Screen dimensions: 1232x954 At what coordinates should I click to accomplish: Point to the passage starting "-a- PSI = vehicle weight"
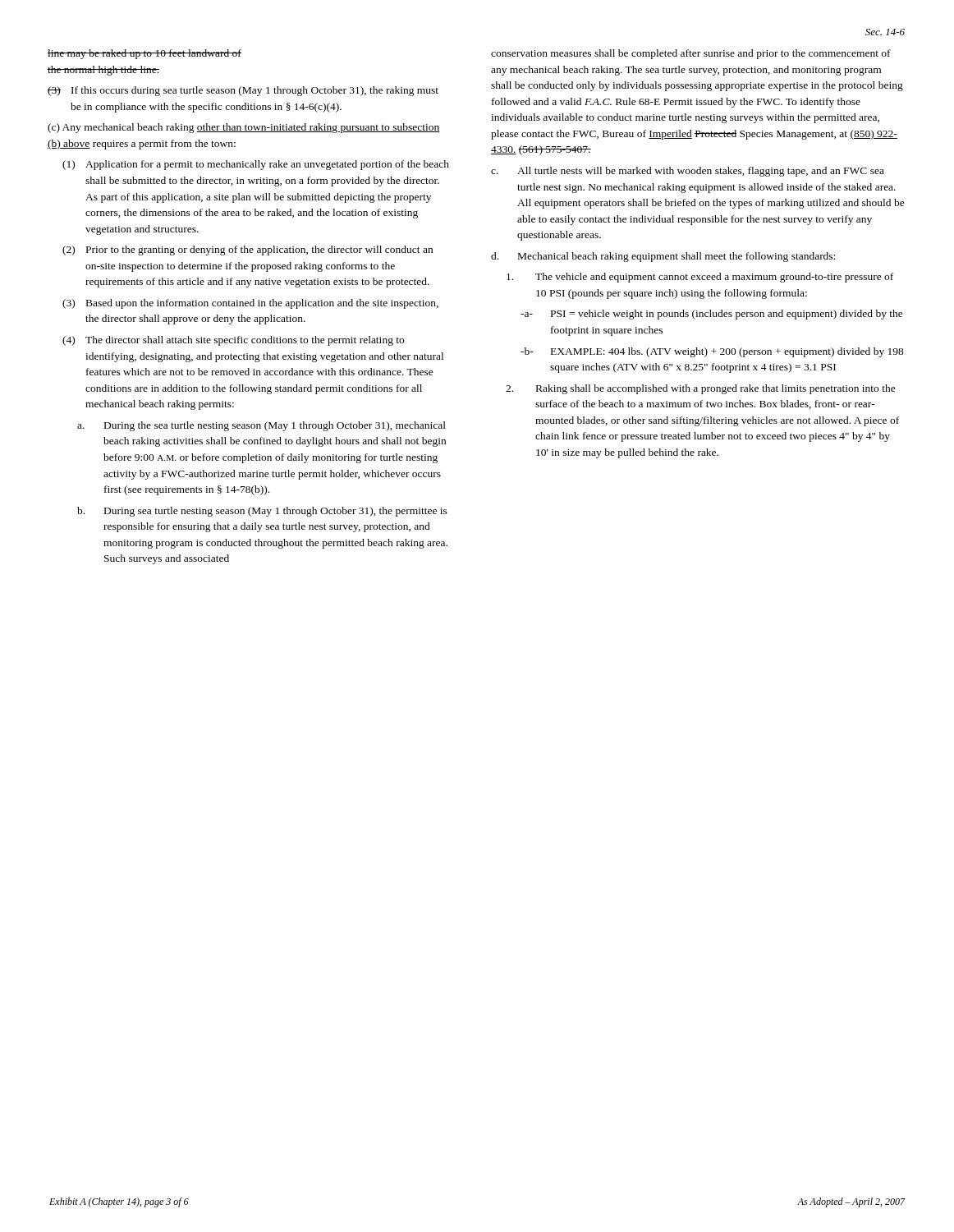tap(713, 322)
